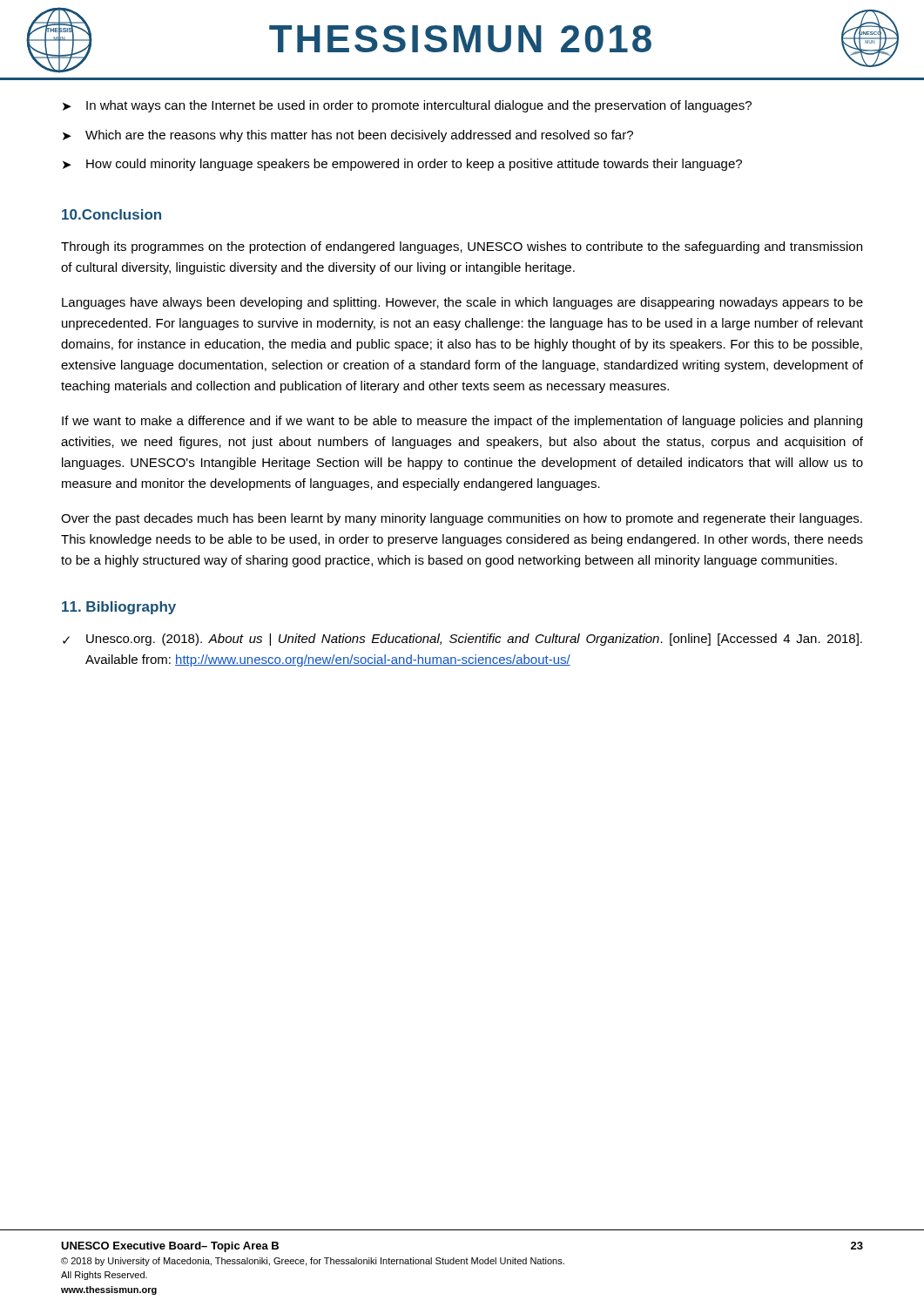Where is the passage that starts "Over the past"?
The height and width of the screenshot is (1307, 924).
click(x=462, y=538)
